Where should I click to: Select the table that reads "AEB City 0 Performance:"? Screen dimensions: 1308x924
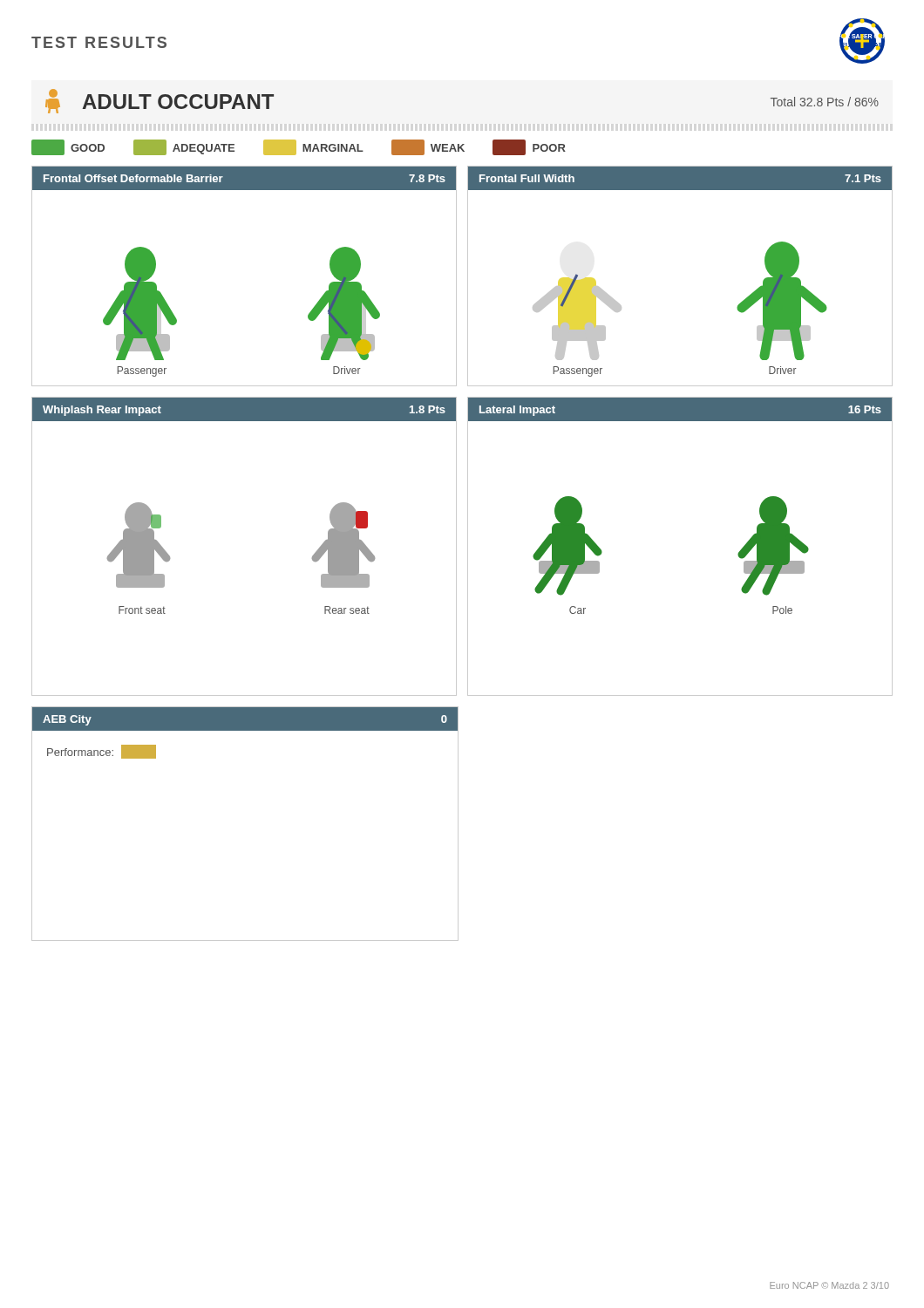click(x=245, y=824)
